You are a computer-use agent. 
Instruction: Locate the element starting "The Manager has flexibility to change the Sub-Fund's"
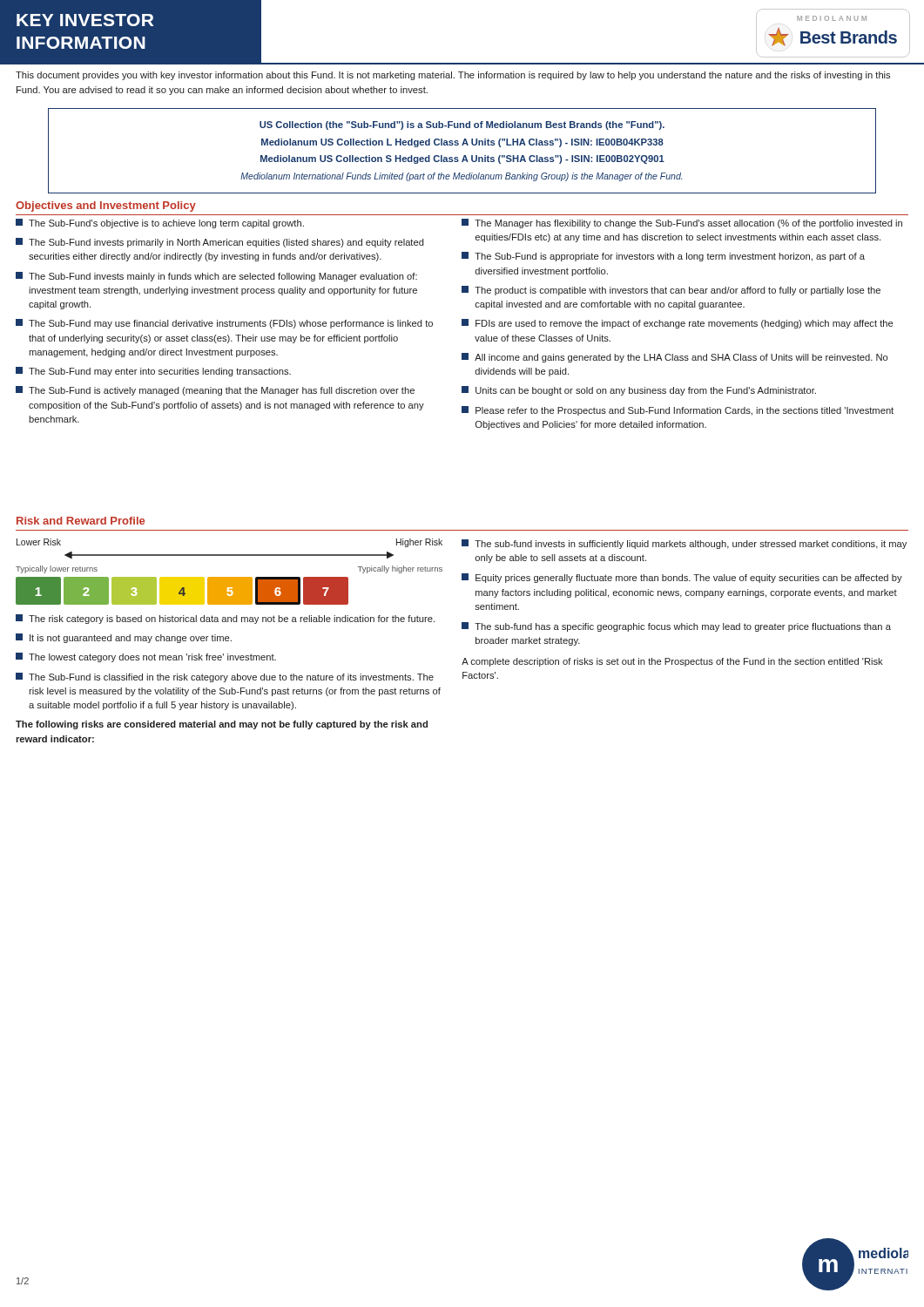pyautogui.click(x=685, y=230)
